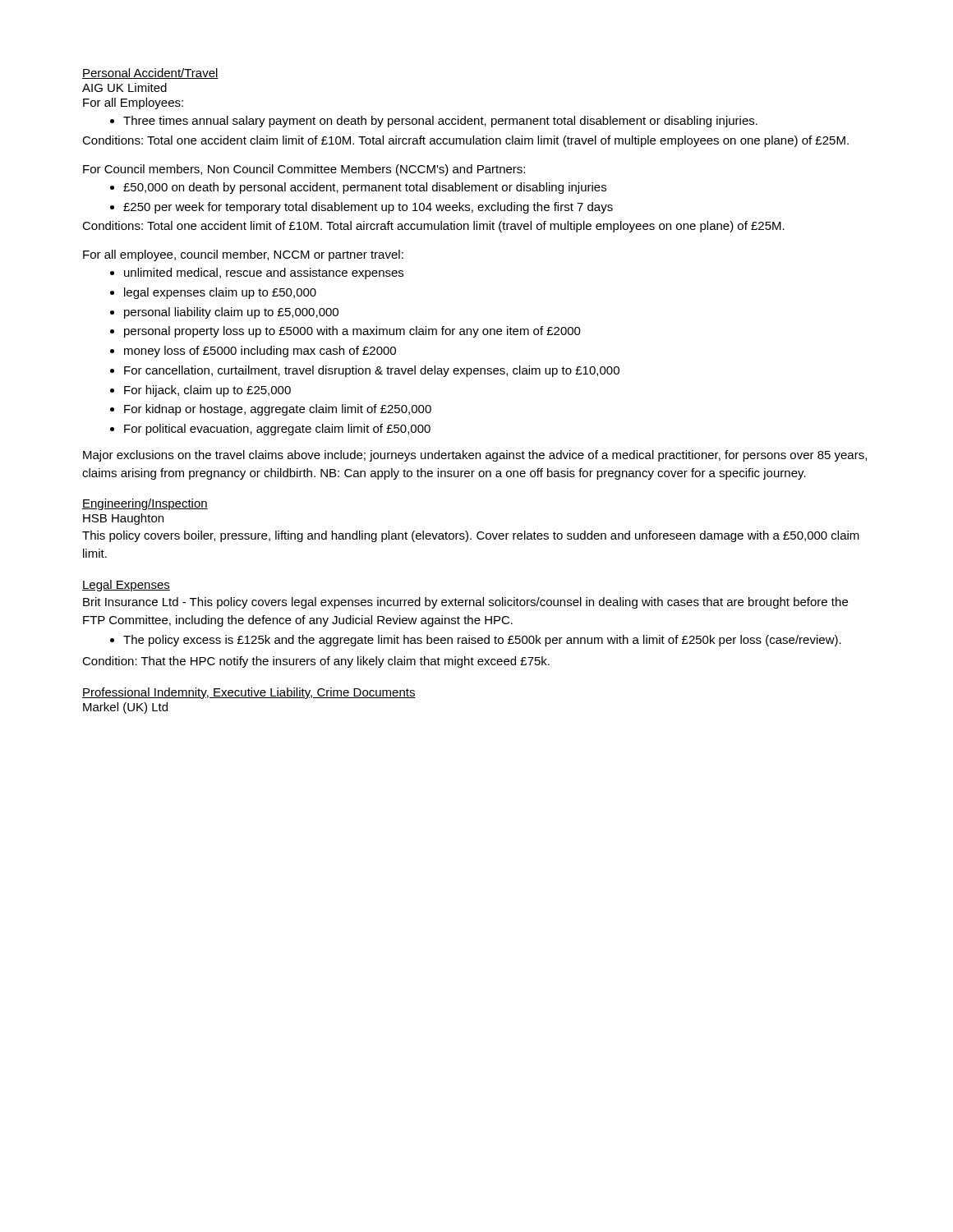953x1232 pixels.
Task: Click the passage that begins "The policy excess is £125k and the aggregate"
Action: tap(489, 640)
